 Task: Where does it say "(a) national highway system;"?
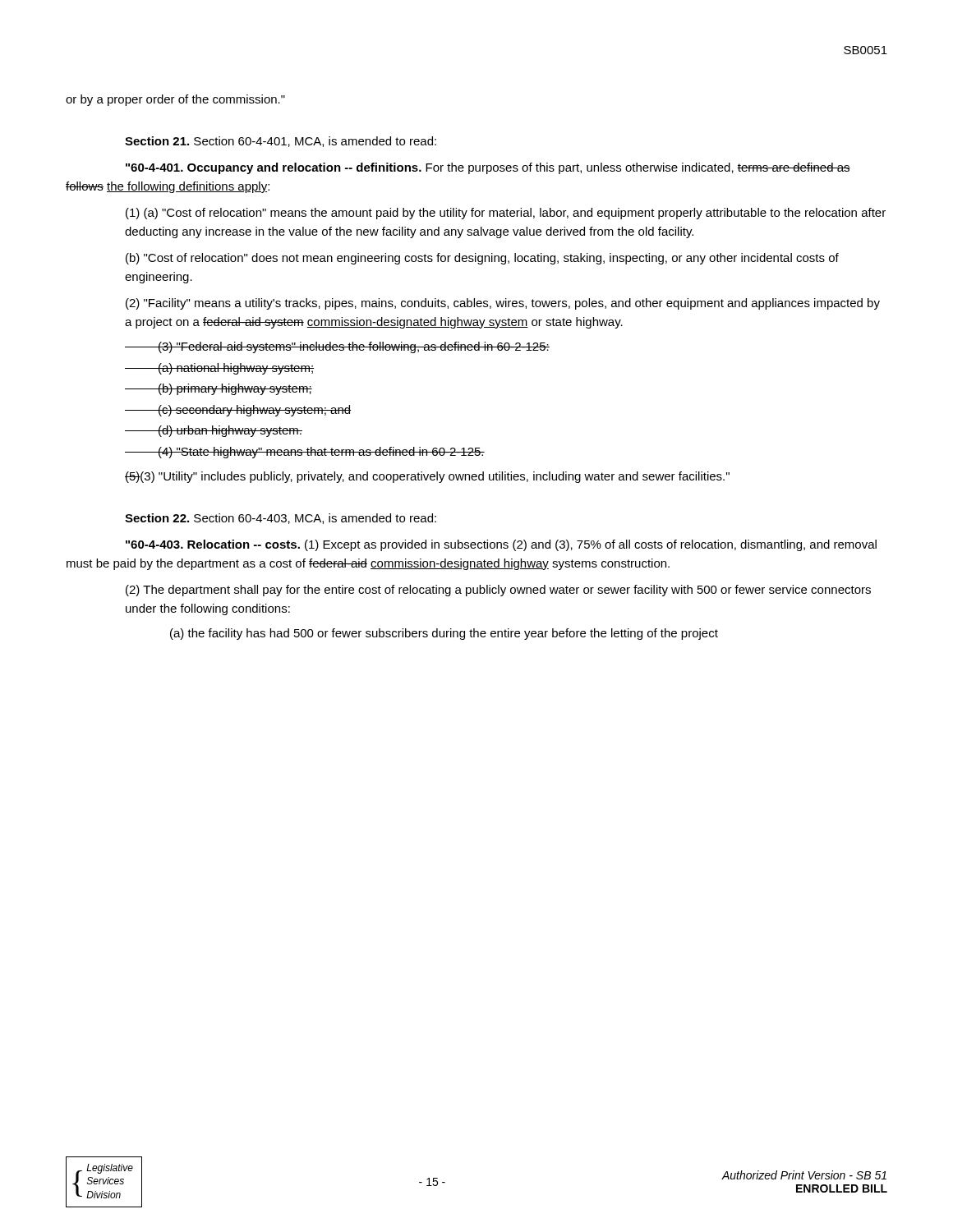pyautogui.click(x=219, y=368)
